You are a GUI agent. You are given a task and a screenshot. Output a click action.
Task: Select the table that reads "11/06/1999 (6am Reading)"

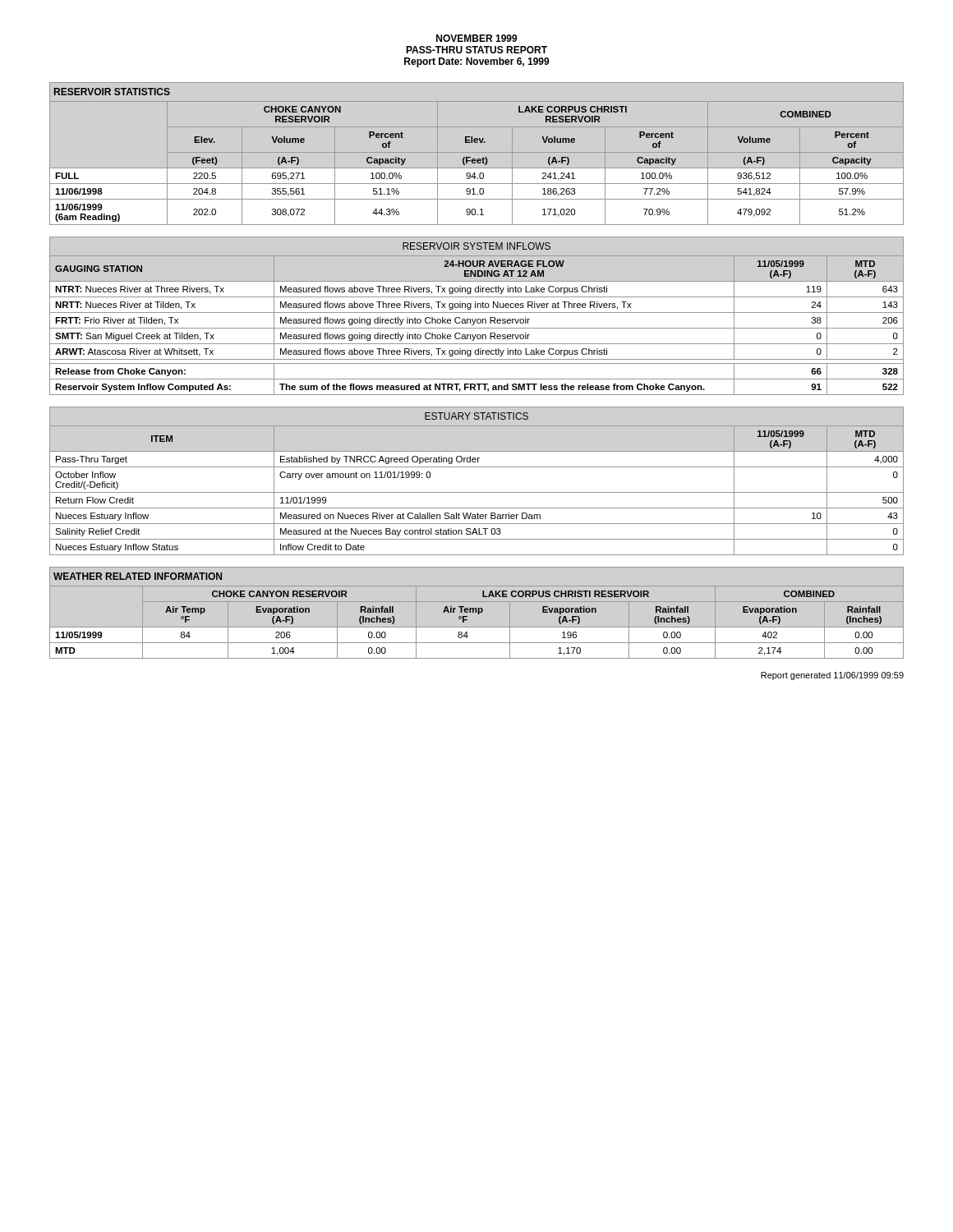476,154
